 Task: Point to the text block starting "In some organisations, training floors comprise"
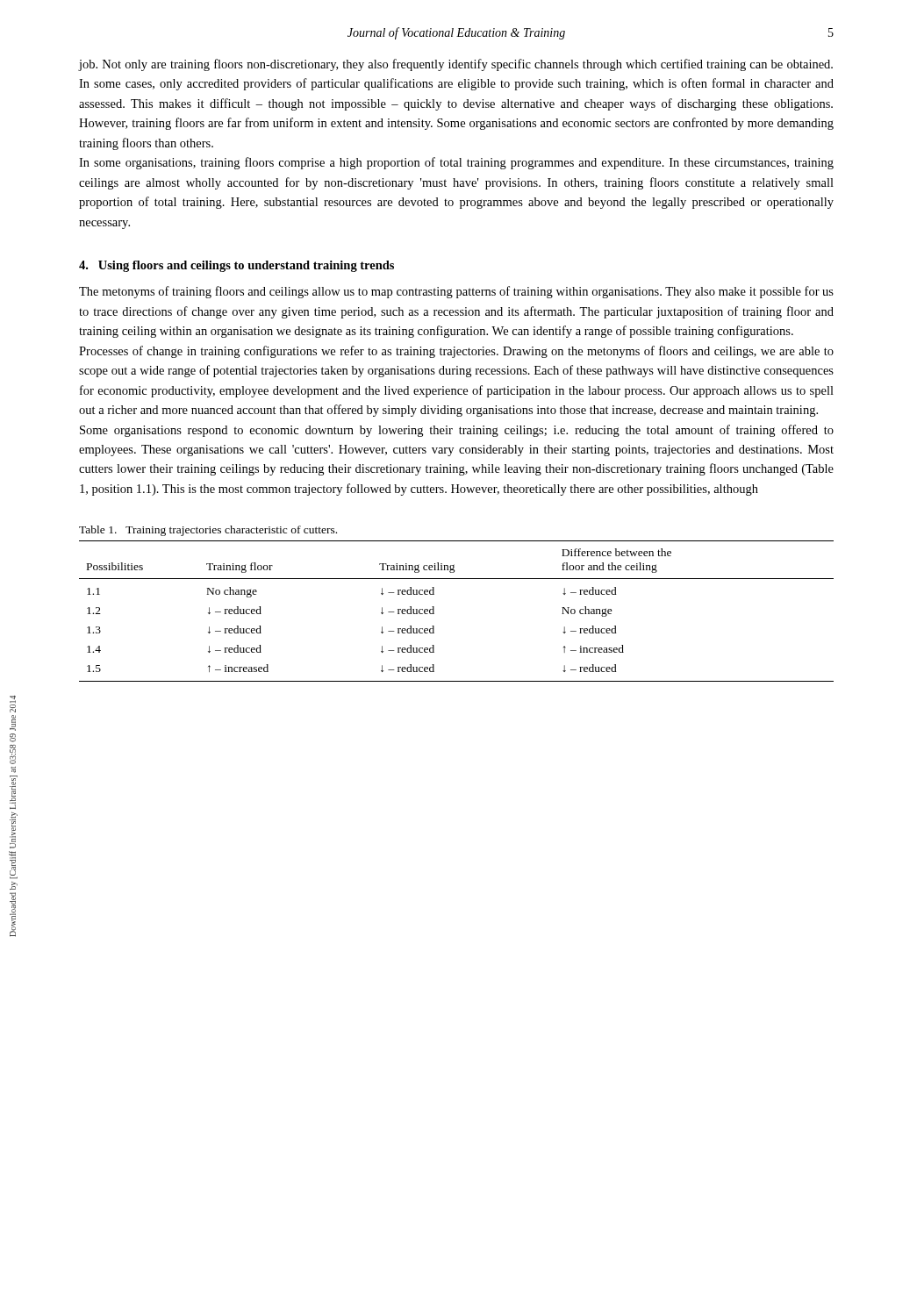[456, 192]
